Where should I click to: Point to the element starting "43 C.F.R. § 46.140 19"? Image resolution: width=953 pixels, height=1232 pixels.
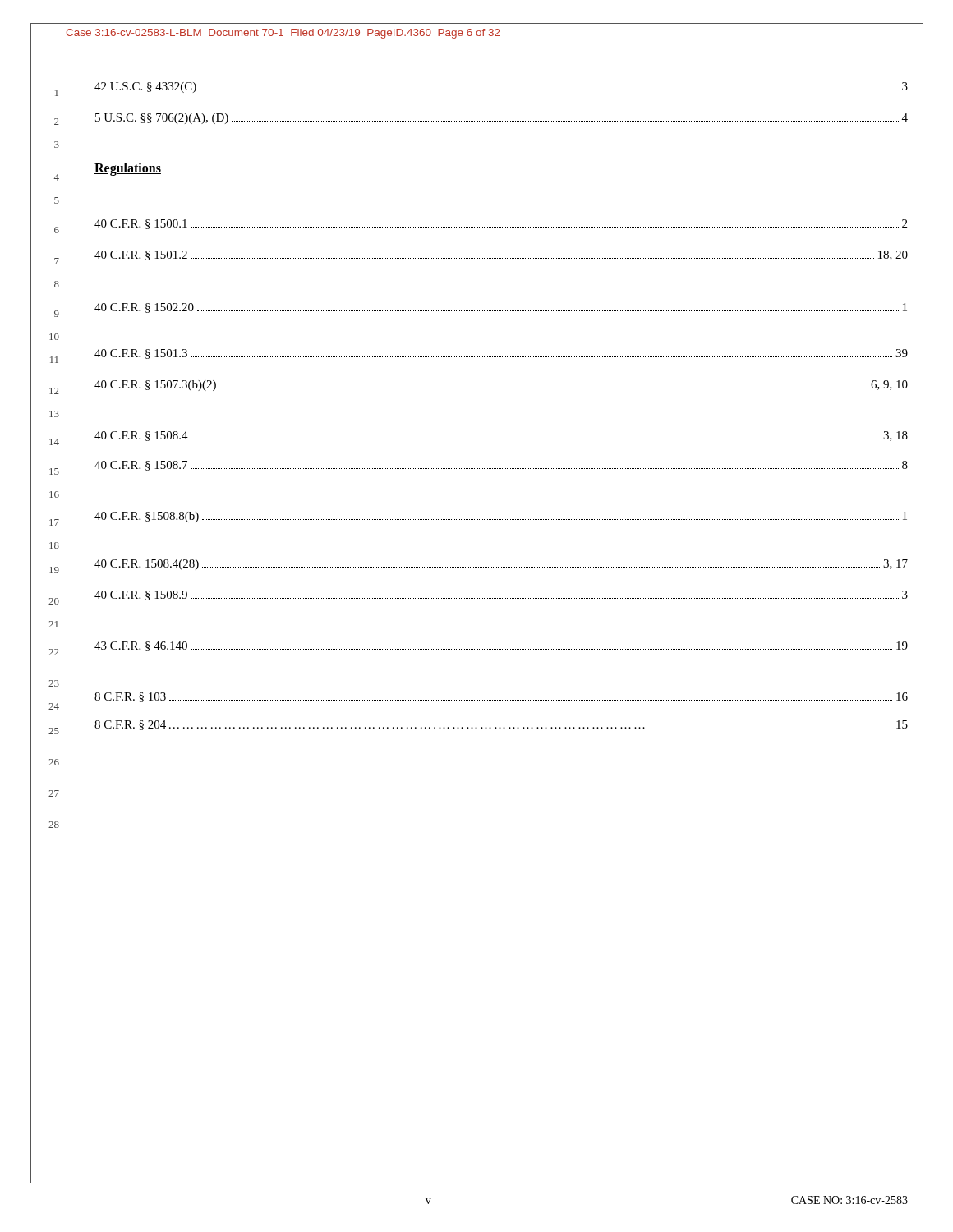click(x=501, y=646)
